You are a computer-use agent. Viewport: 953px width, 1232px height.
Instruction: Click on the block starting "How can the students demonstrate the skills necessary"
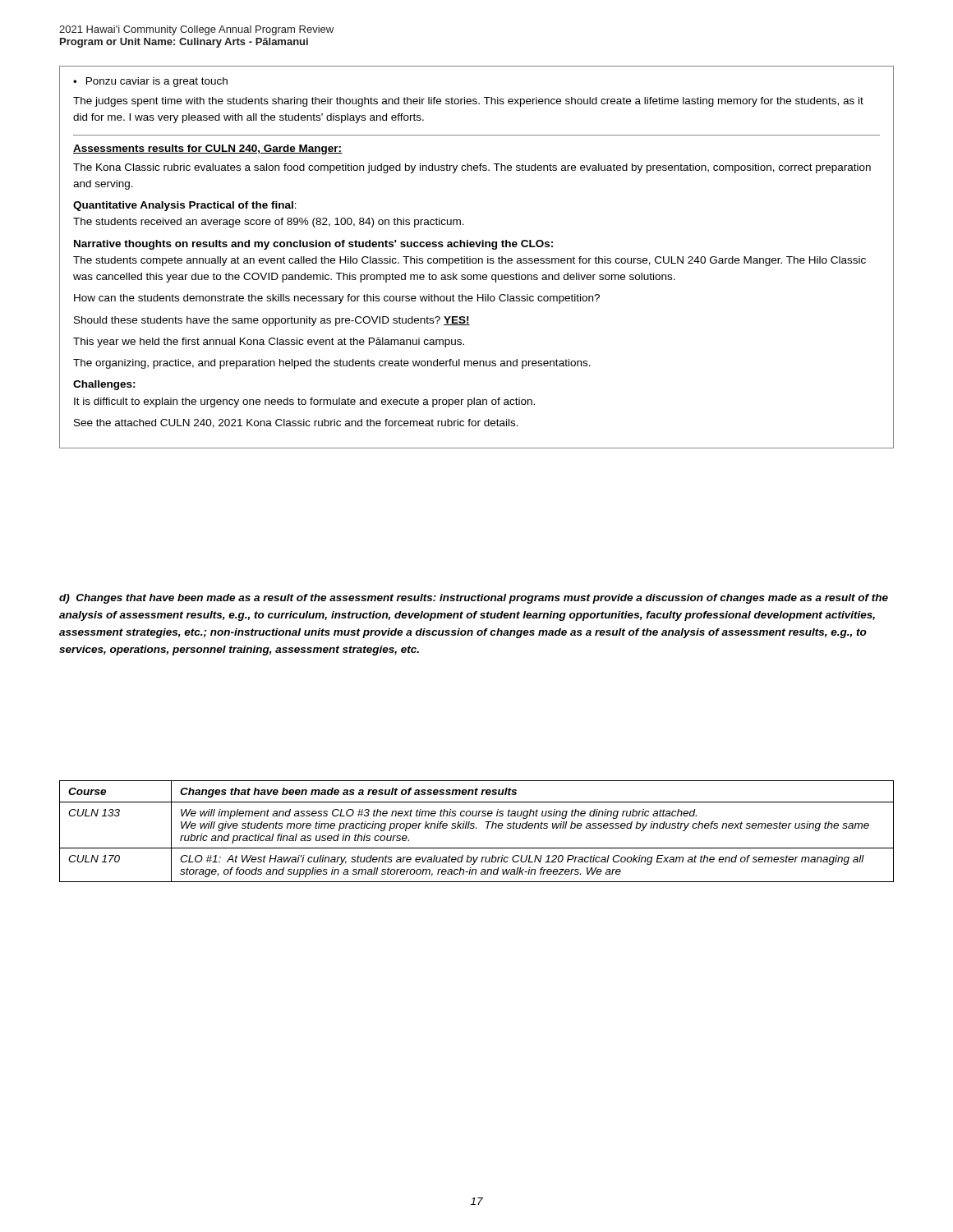337,298
